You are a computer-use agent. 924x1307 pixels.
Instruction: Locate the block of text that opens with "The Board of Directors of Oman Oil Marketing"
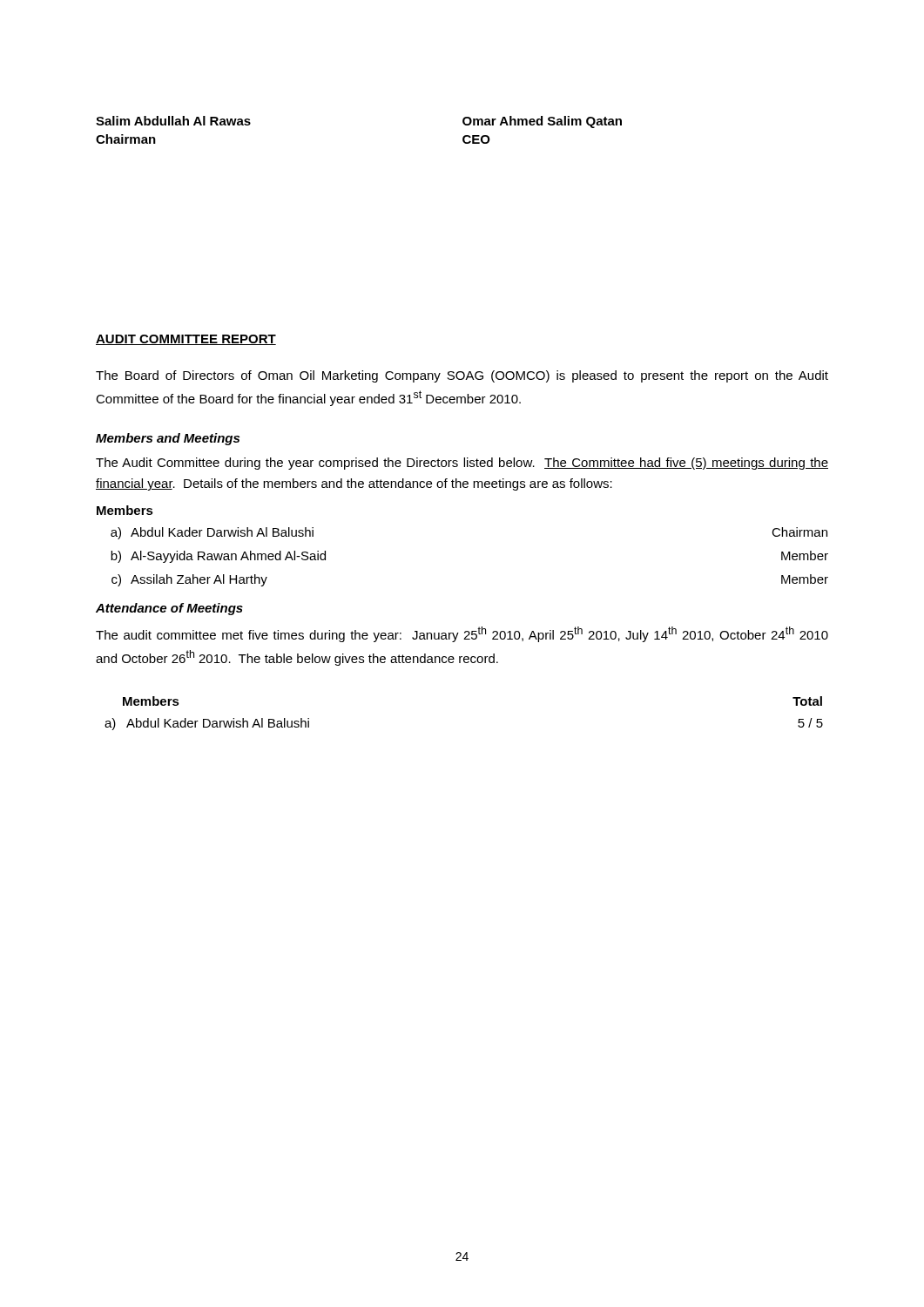click(x=462, y=387)
